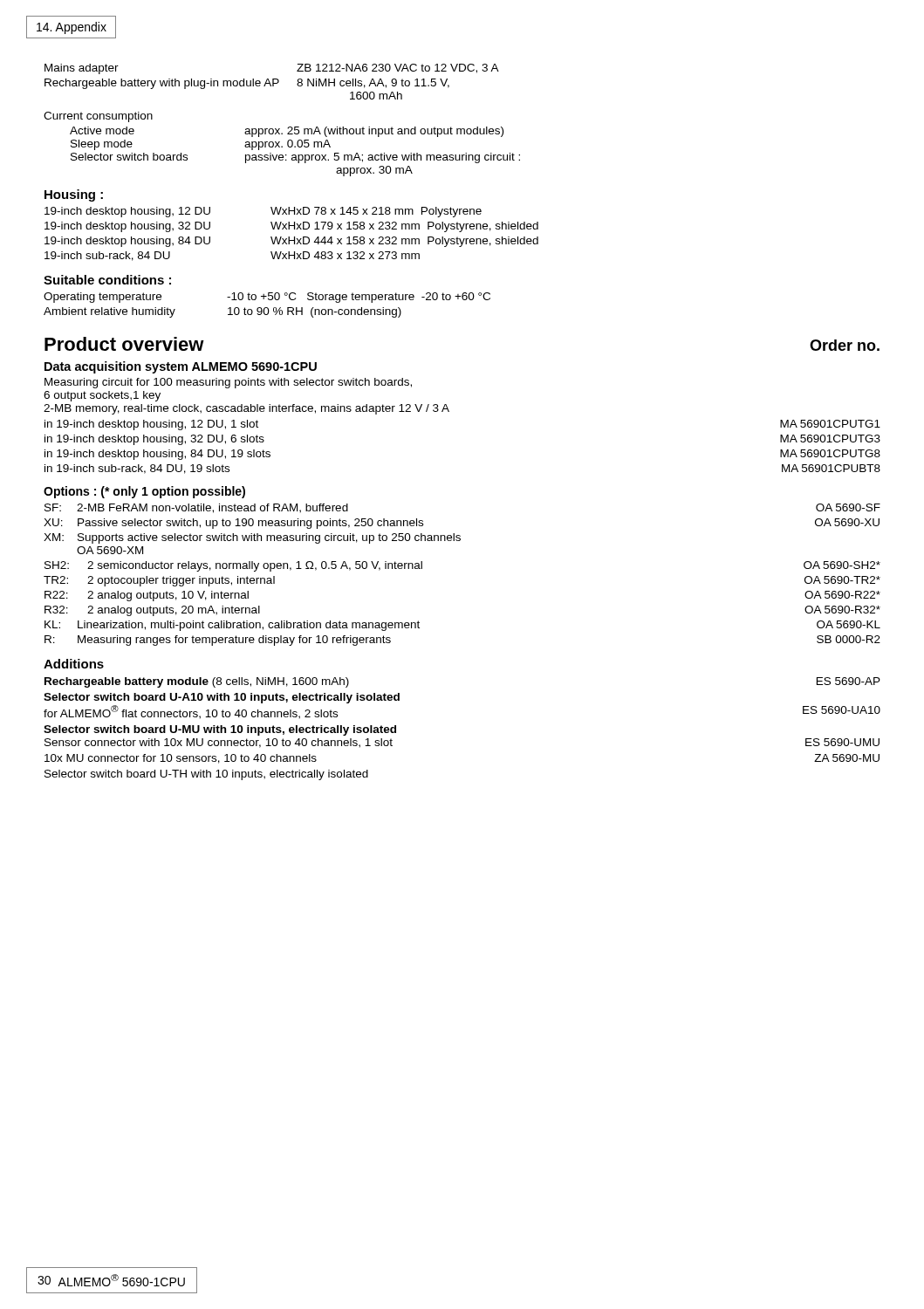This screenshot has height=1309, width=924.
Task: Select the list item that says "R: Measuring ranges for temperature display for 10"
Action: click(x=236, y=640)
